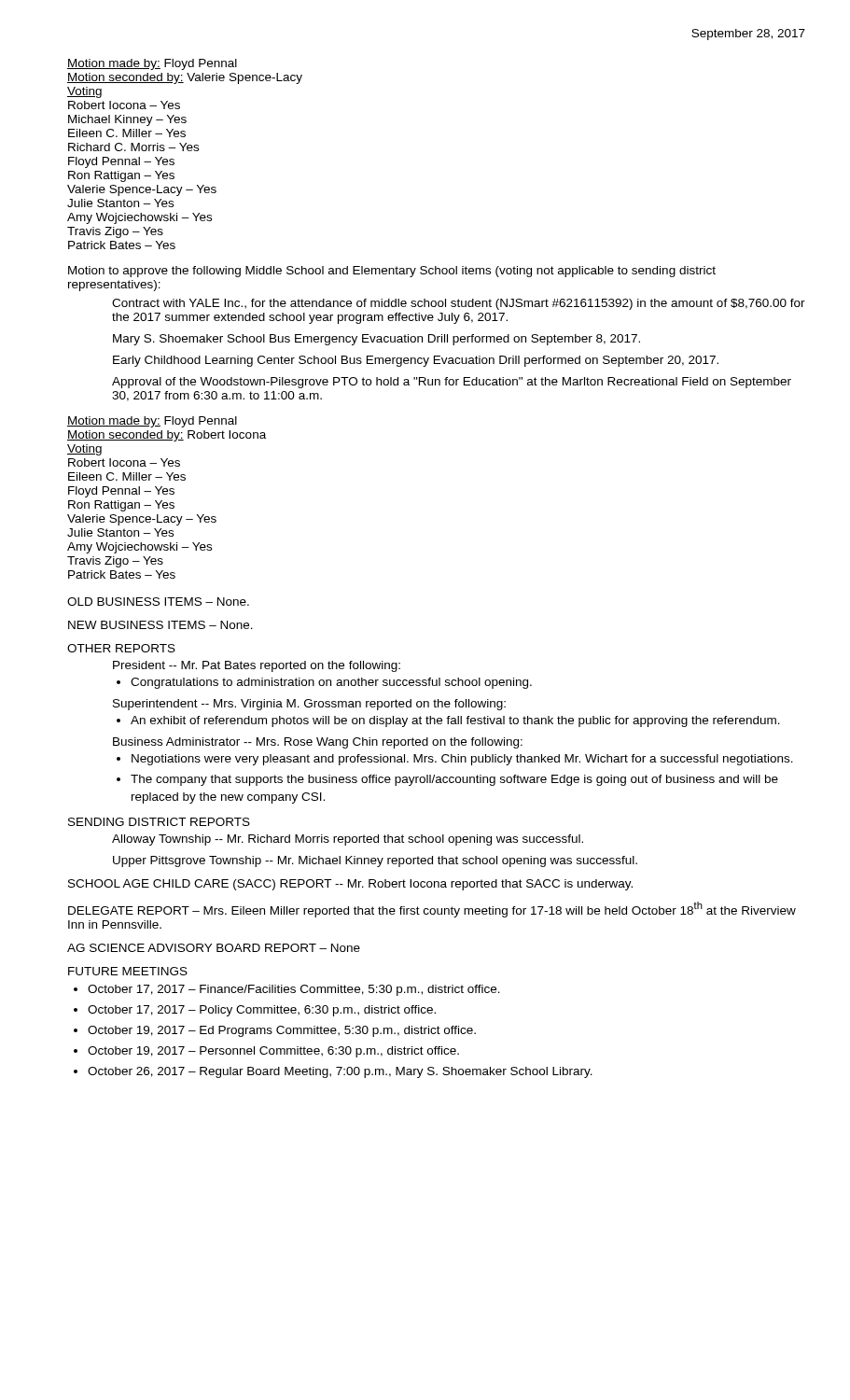Click on the list item with the text "Negotiations were very pleasant and"
This screenshot has width=850, height=1400.
tap(459, 778)
